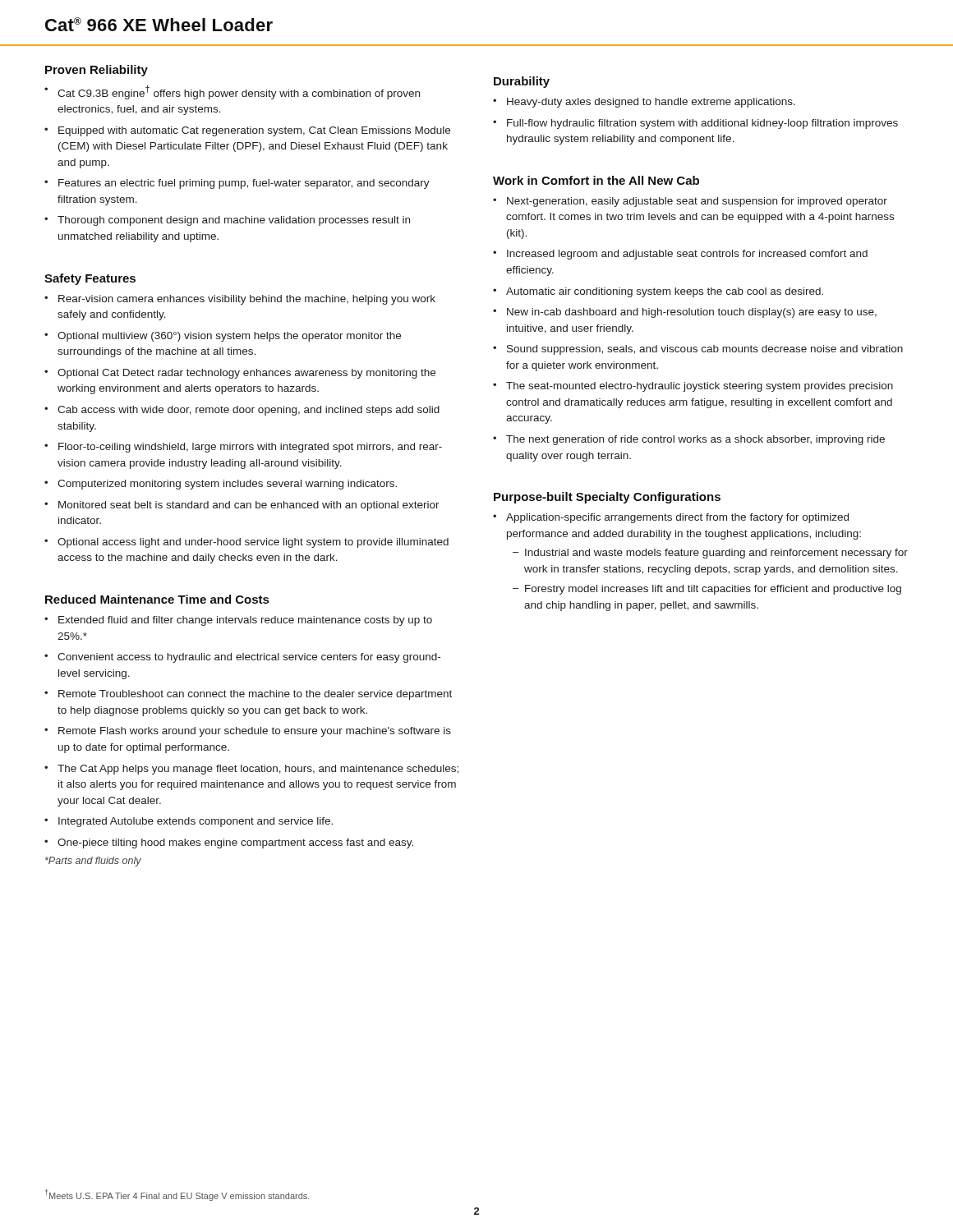Locate the list item that reads "Optional Cat Detect radar technology"
This screenshot has width=953, height=1232.
247,380
